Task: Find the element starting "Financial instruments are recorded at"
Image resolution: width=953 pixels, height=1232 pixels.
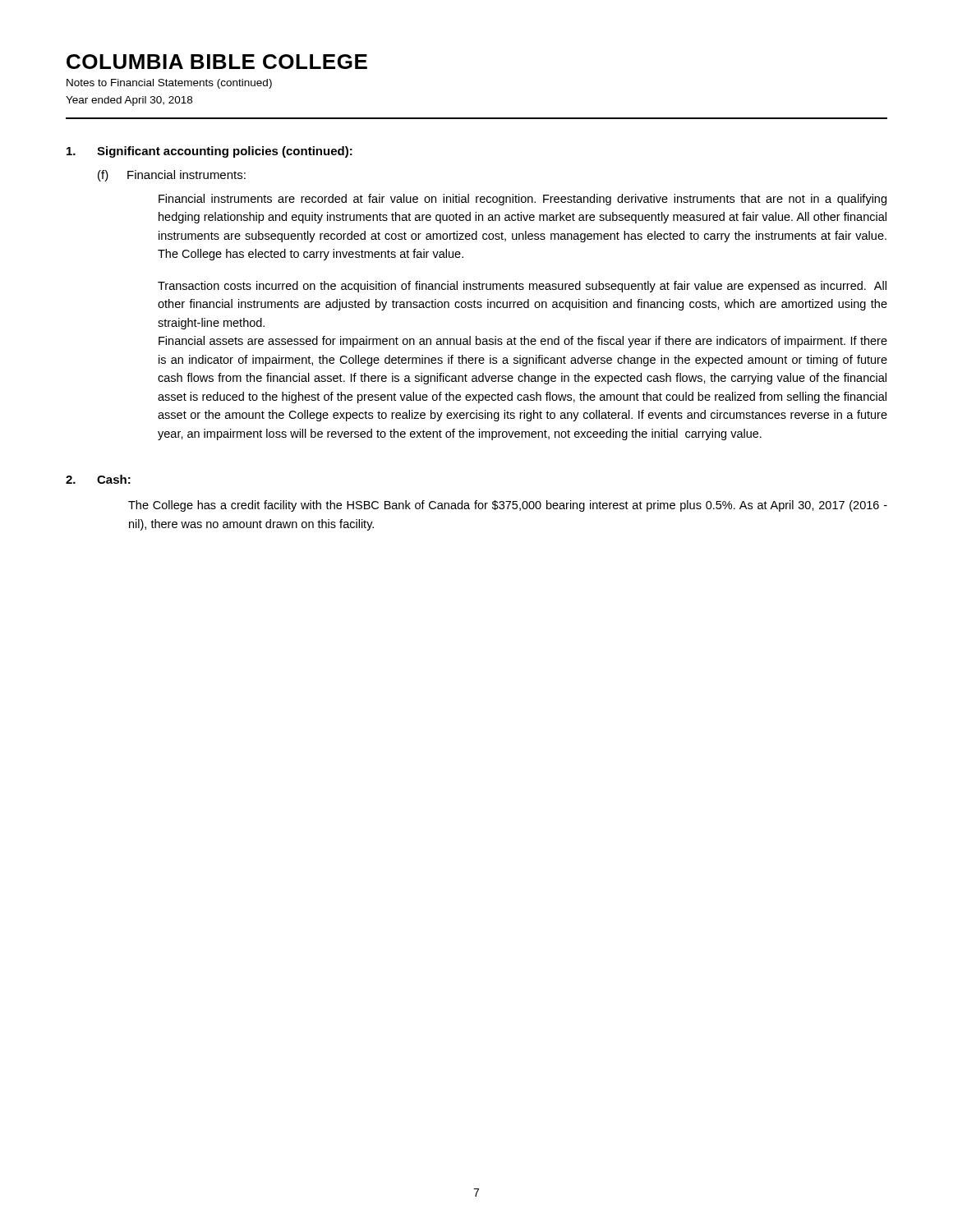Action: point(522,226)
